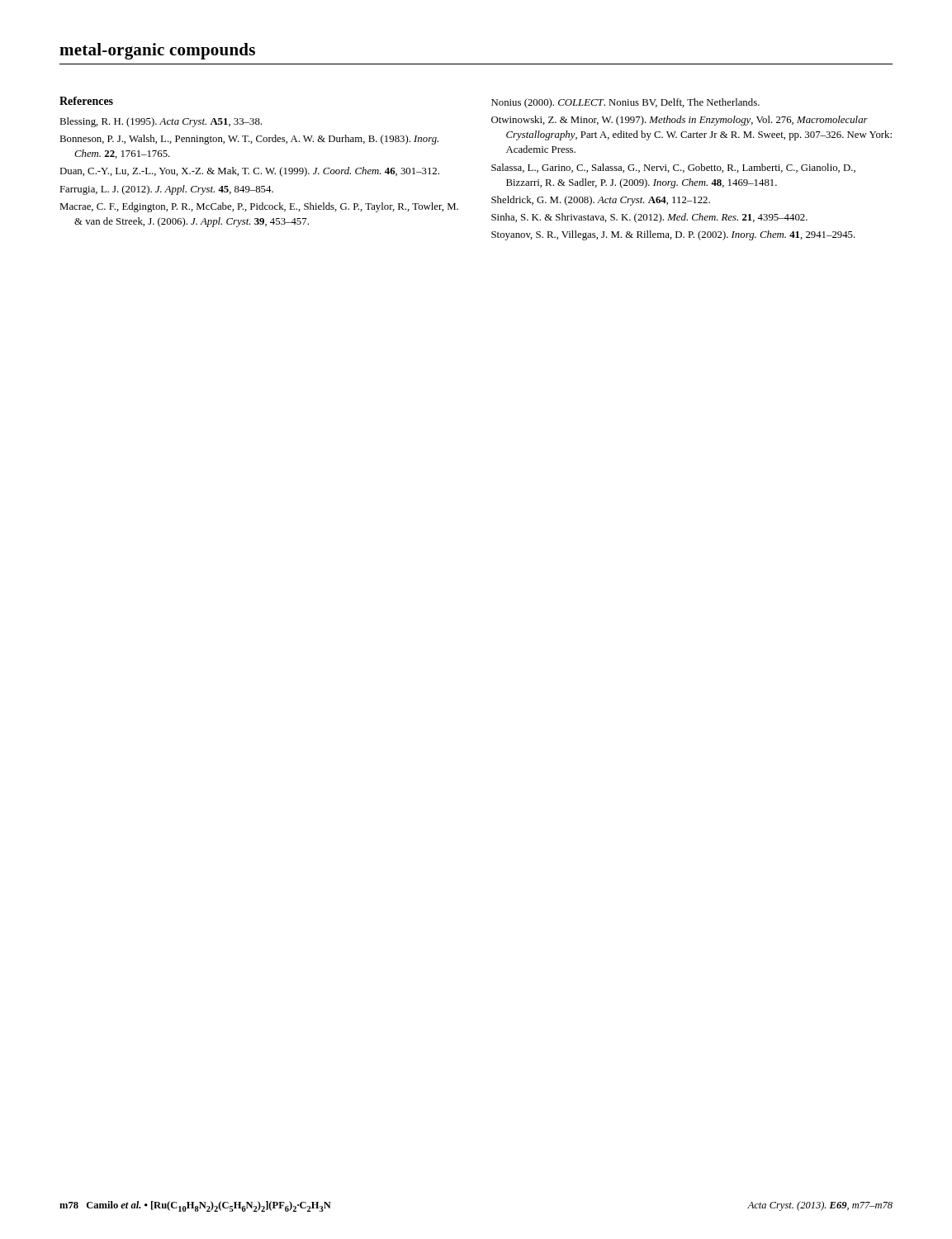Click on the passage starting "Duan, C.-Y., Lu, Z.-L., You, X.-Z."

[x=250, y=171]
